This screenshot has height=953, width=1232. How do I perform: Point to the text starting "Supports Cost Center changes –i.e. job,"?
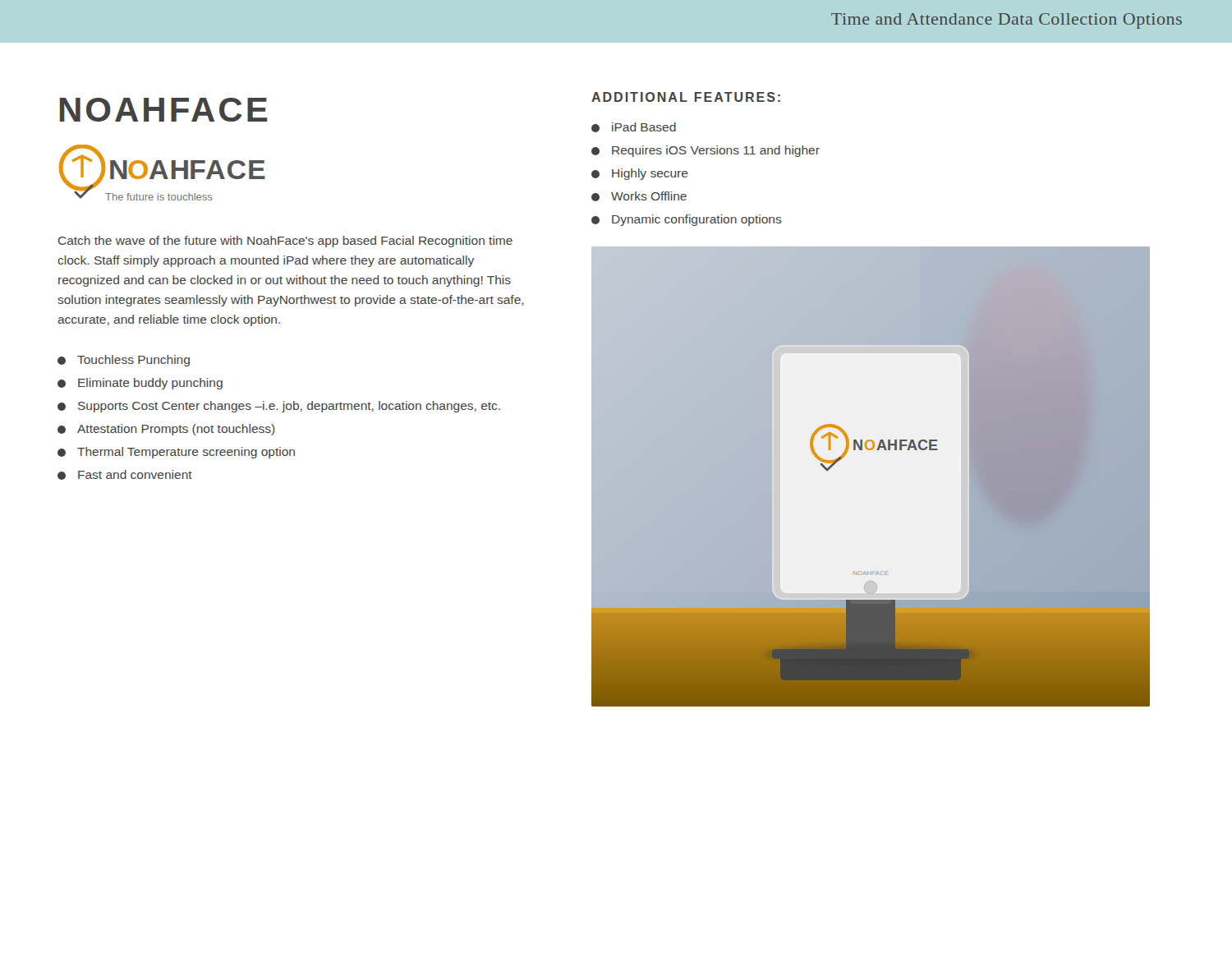tap(279, 406)
